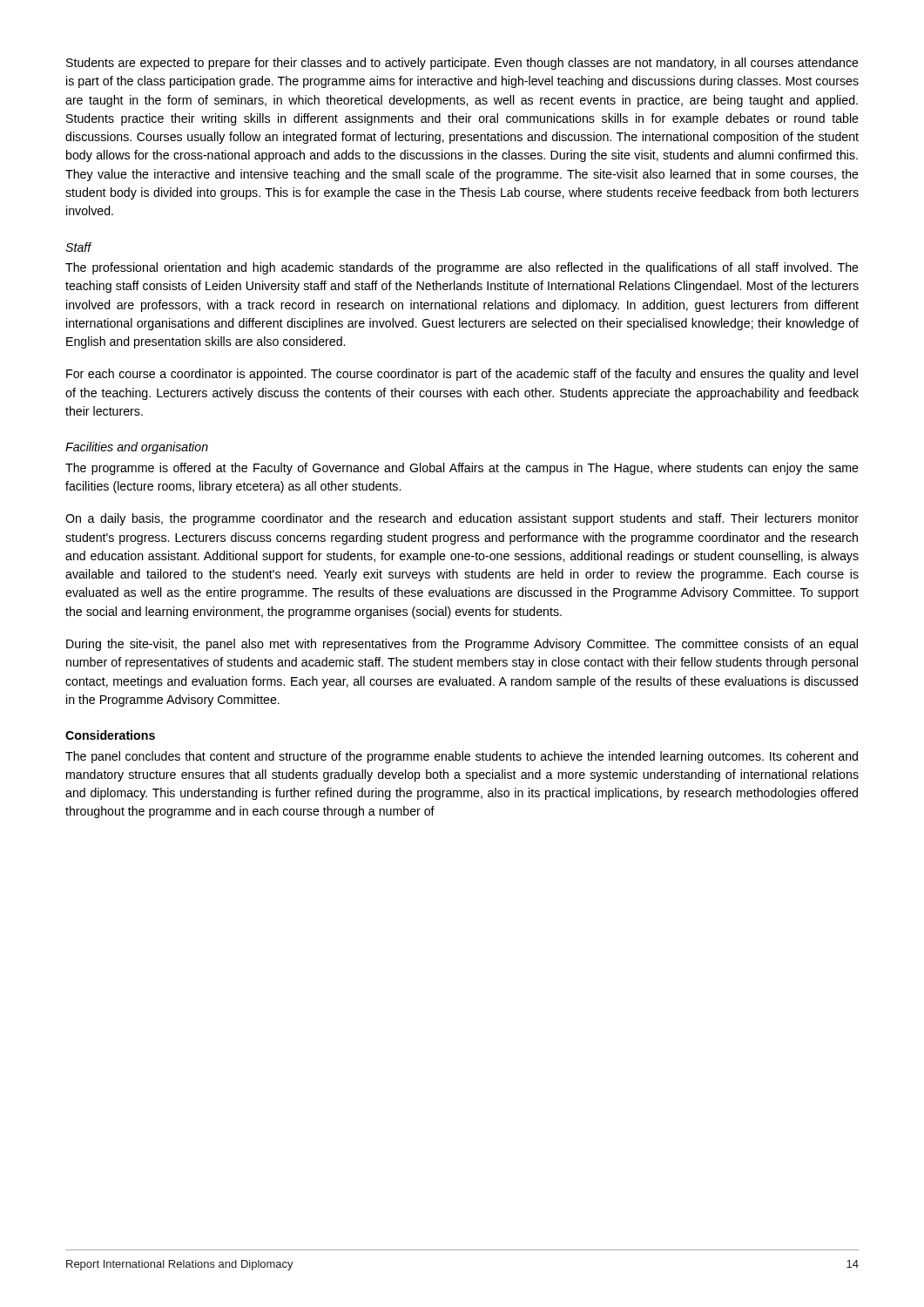Locate the text block containing "The professional orientation and high academic standards of"

(x=462, y=305)
